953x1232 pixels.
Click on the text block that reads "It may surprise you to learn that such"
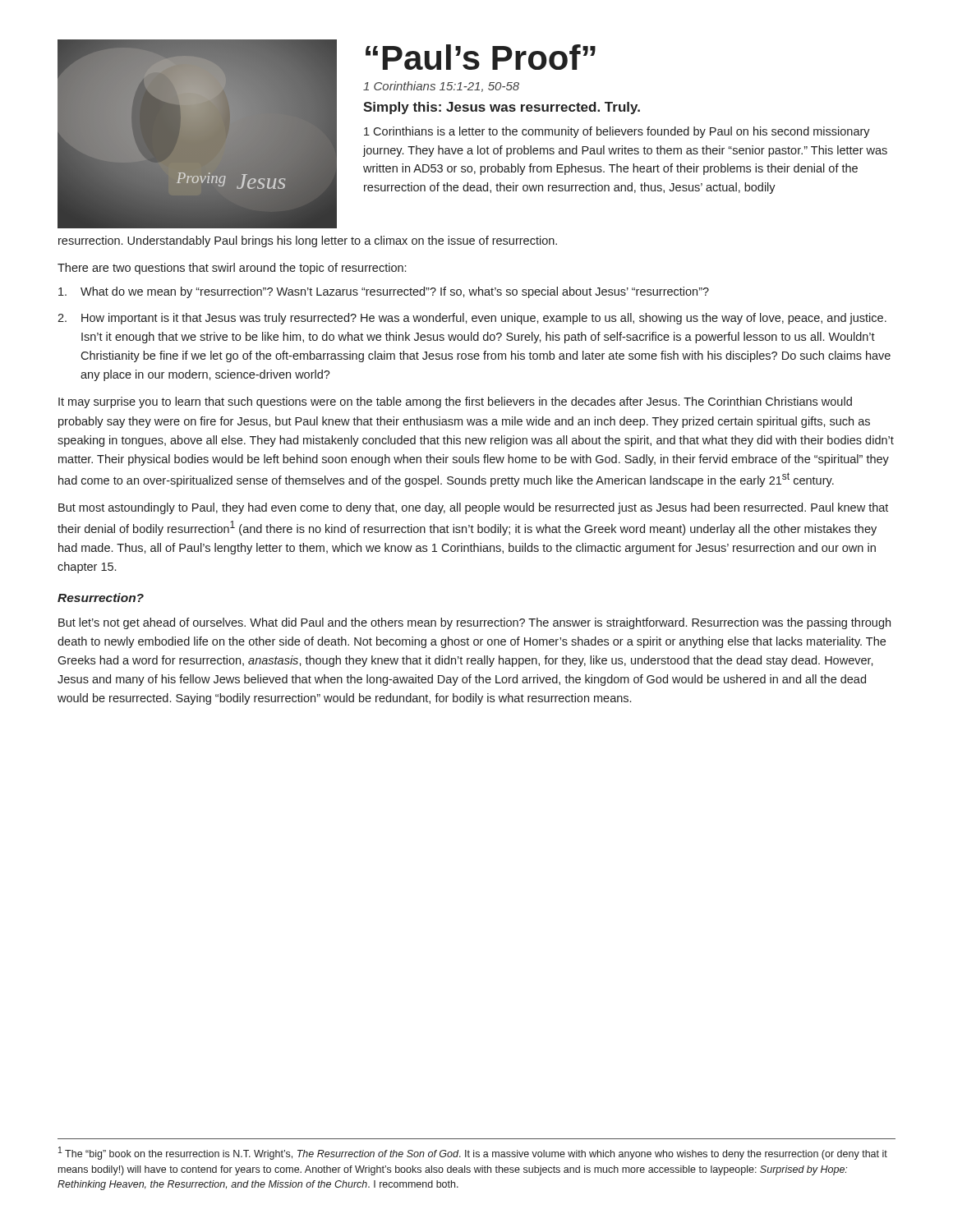476,441
